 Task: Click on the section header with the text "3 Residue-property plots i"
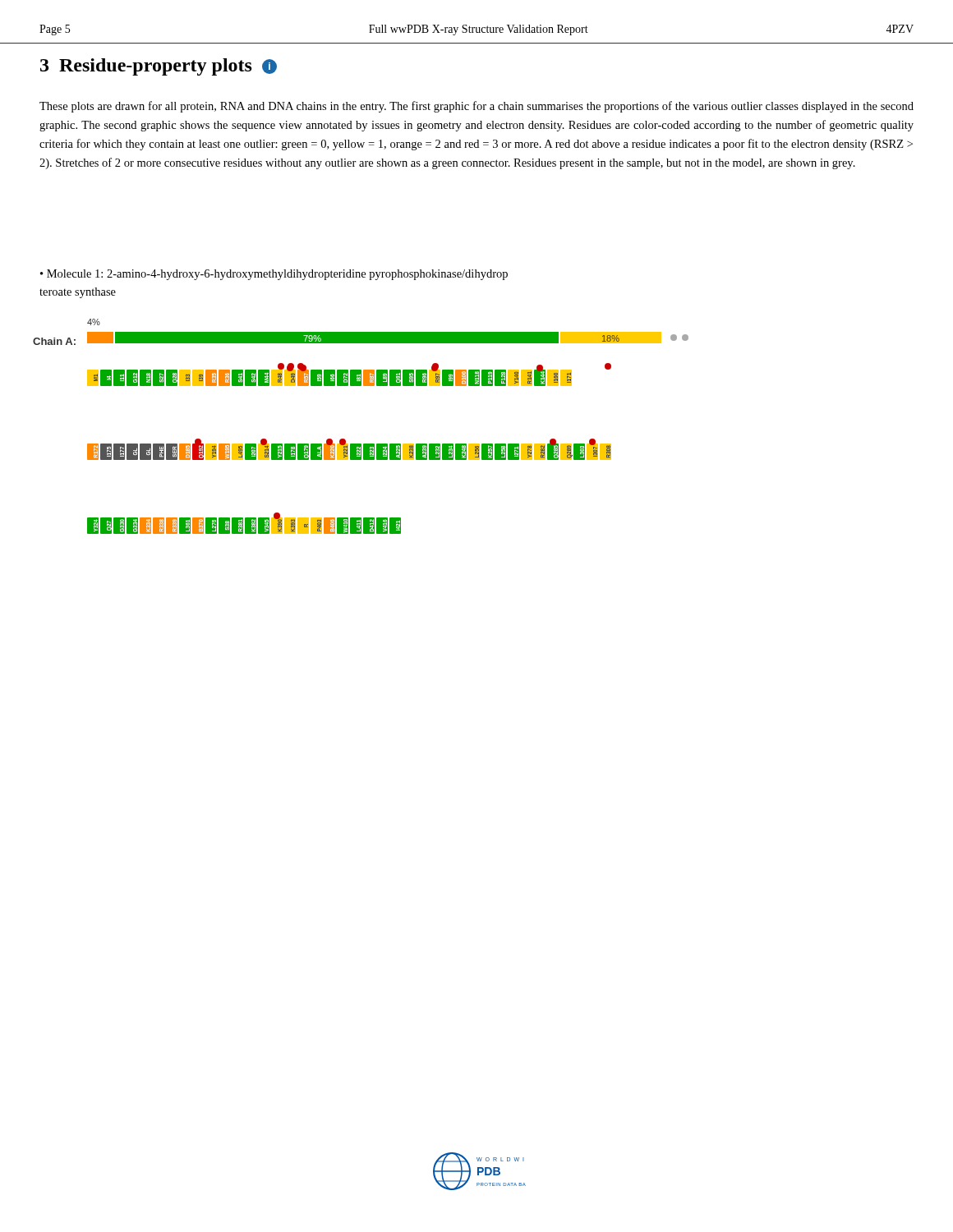[x=158, y=65]
